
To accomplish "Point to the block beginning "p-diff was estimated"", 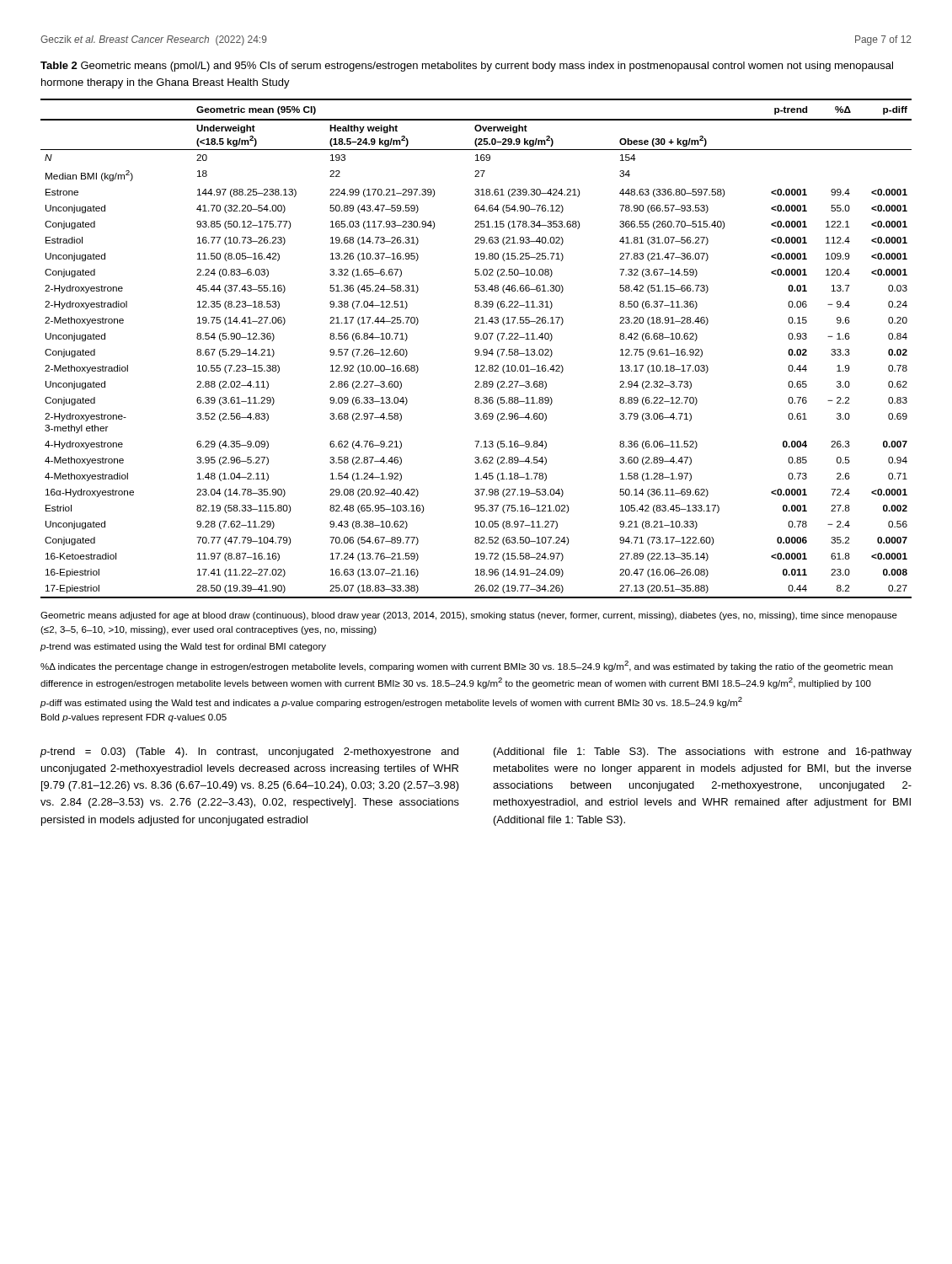I will tap(391, 708).
